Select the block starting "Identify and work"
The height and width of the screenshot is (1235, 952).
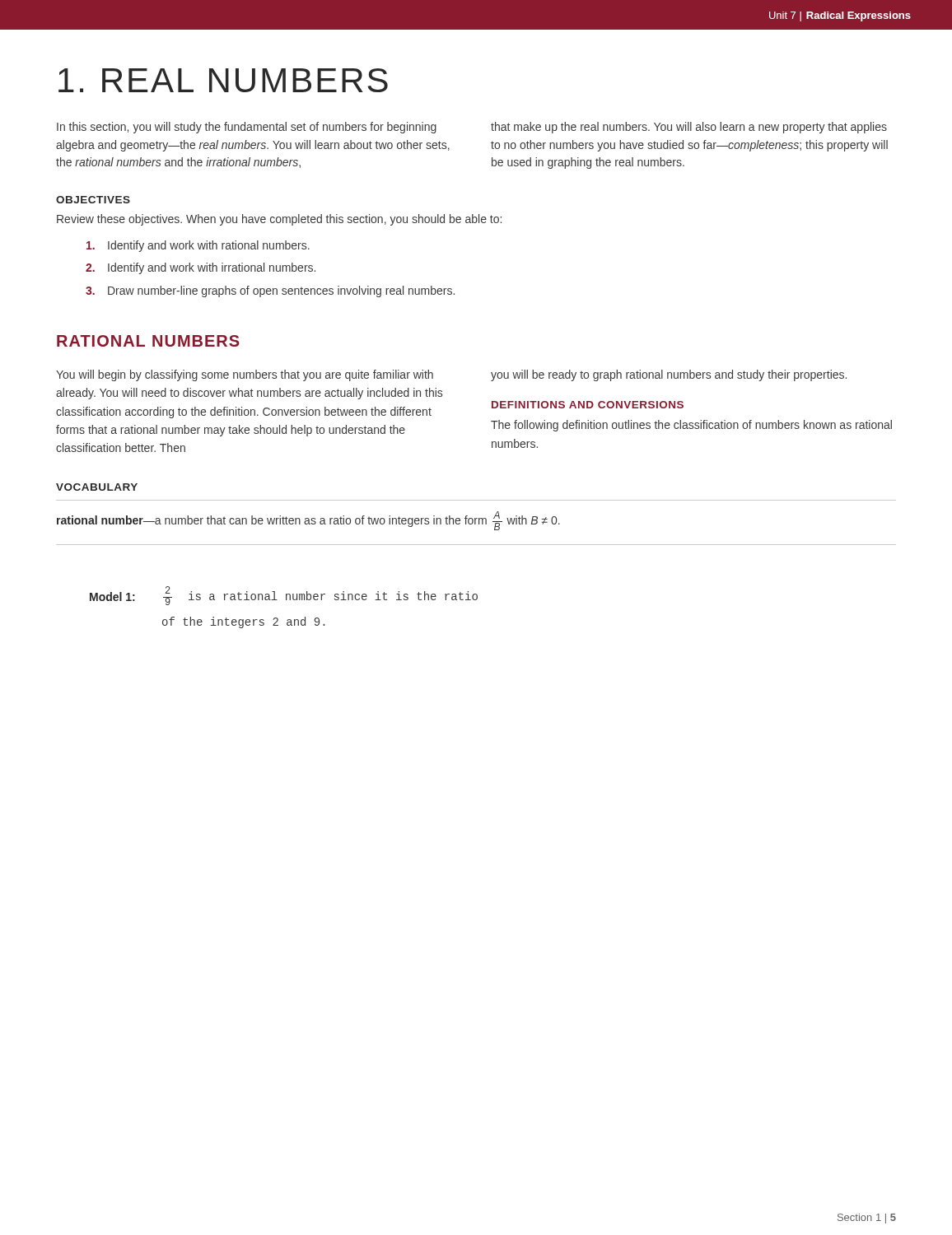coord(198,246)
